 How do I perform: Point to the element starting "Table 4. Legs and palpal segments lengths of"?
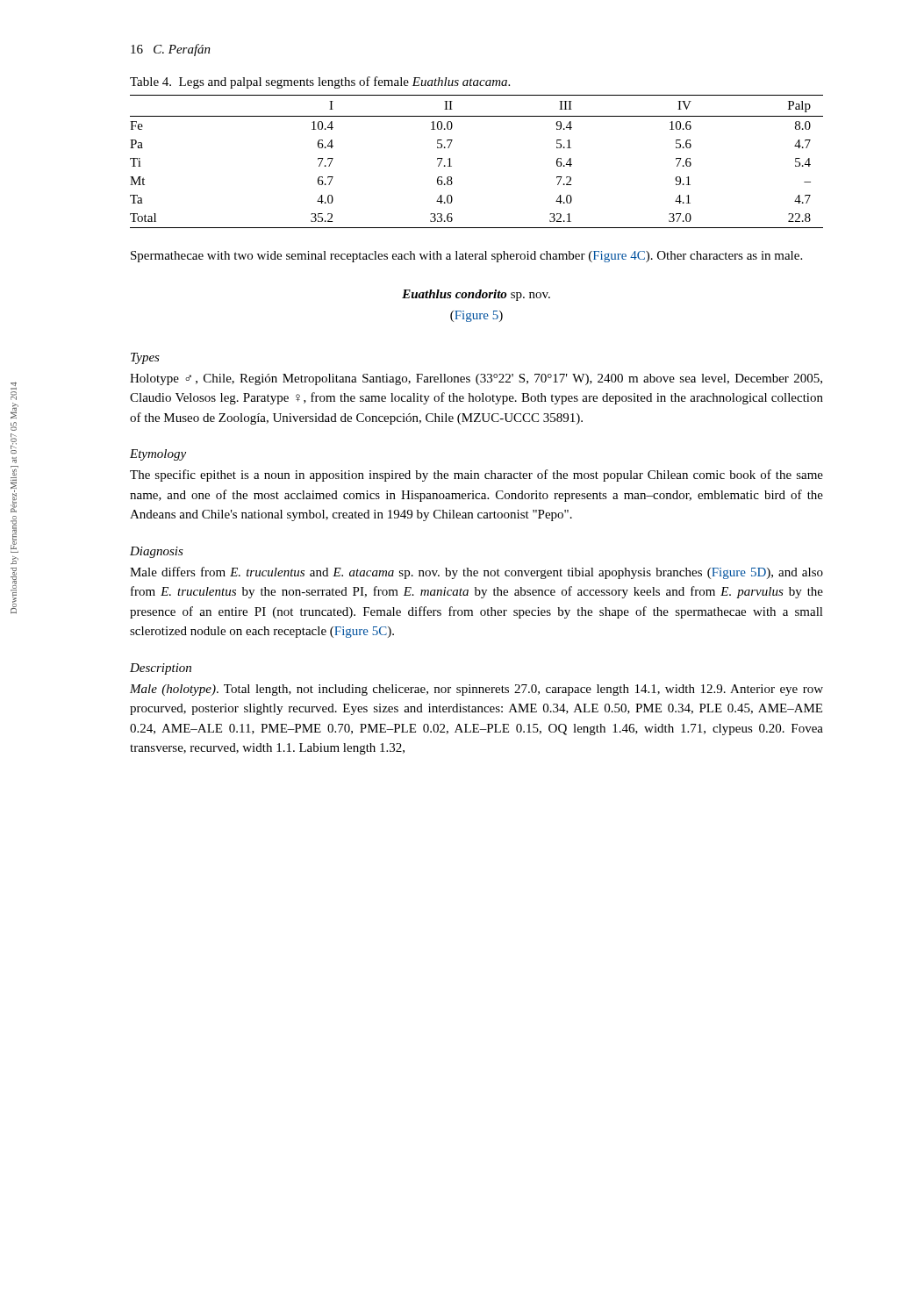(x=320, y=82)
